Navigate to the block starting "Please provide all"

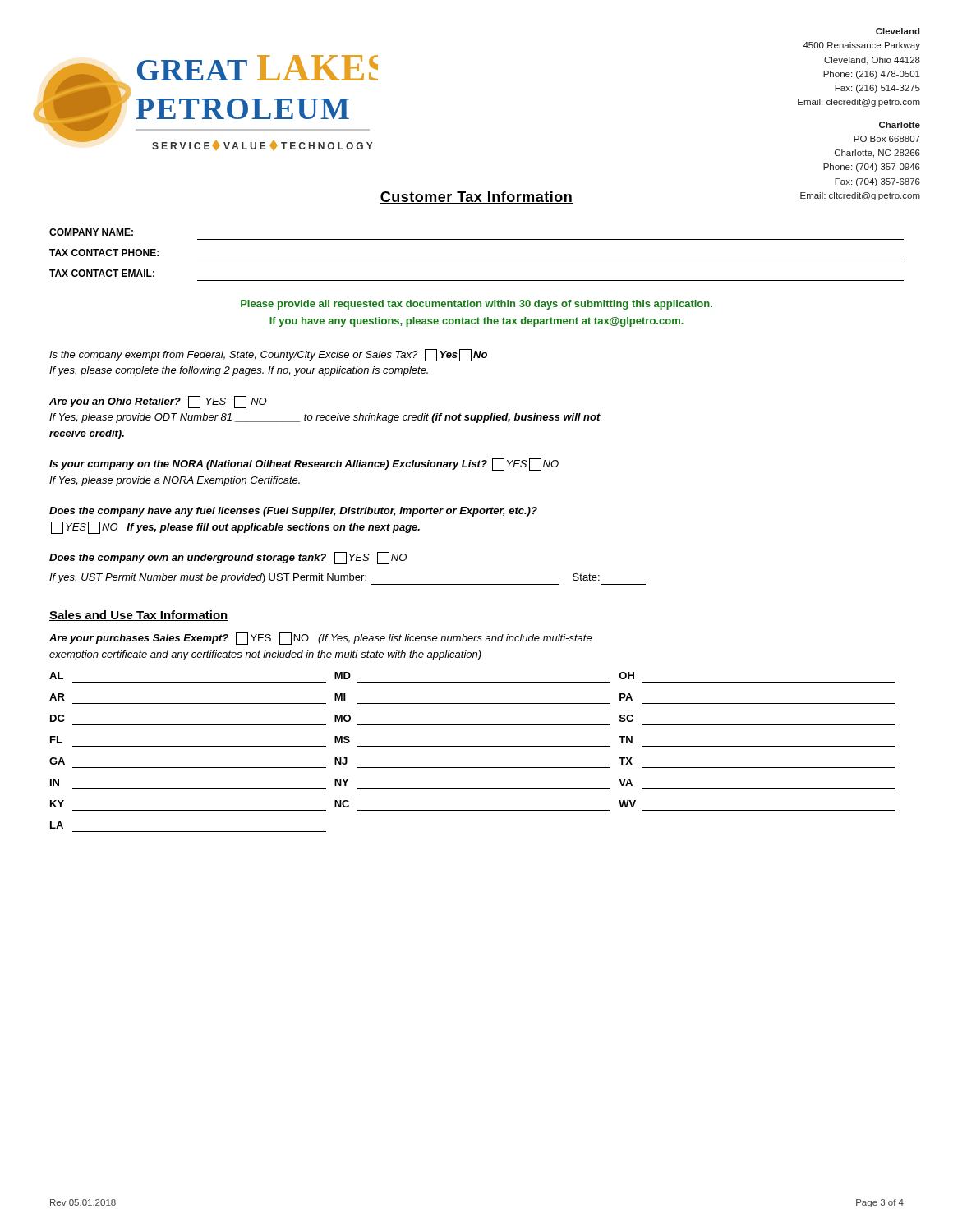tap(476, 312)
